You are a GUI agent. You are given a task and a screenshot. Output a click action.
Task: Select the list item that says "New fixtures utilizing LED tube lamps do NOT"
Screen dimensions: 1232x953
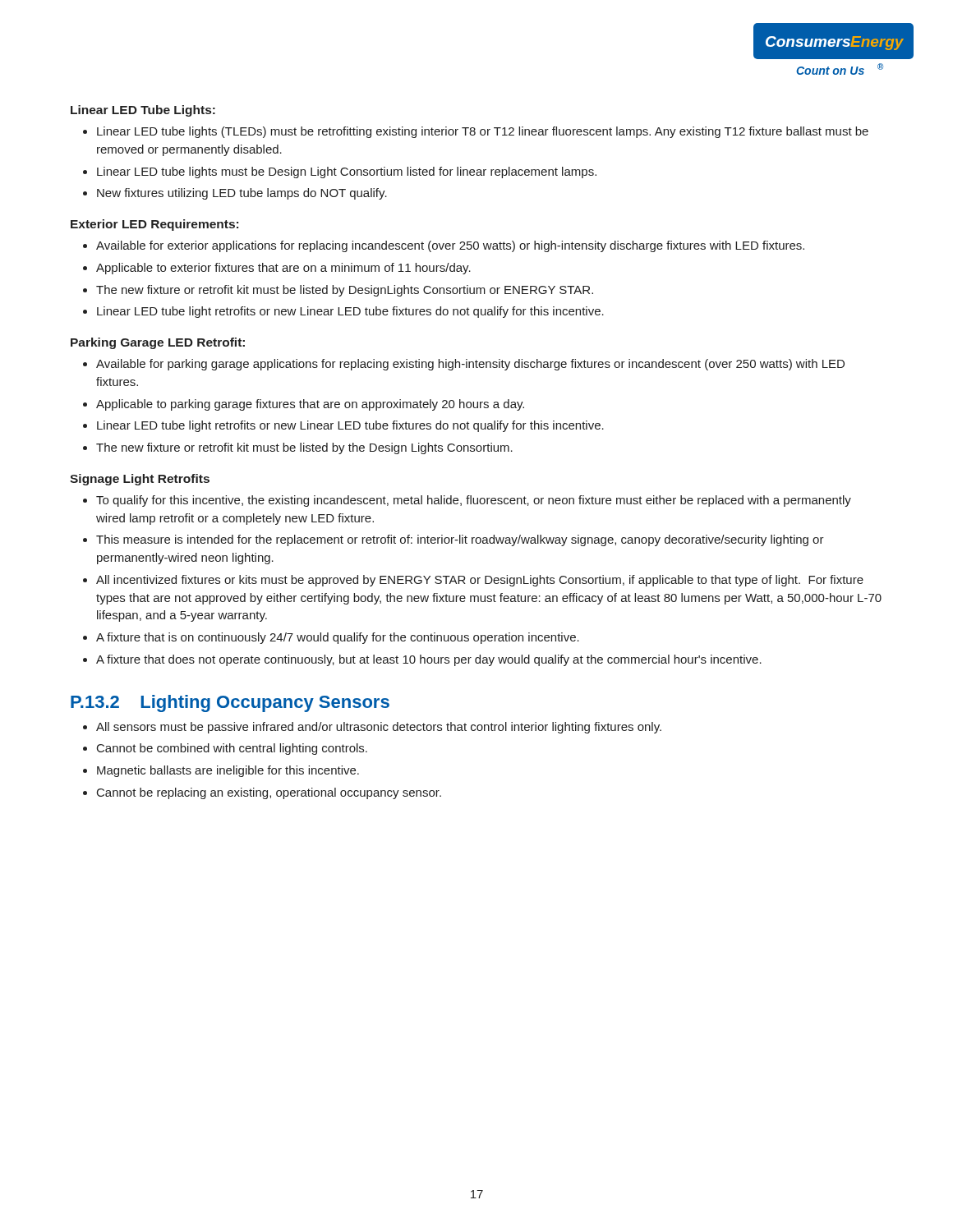click(x=242, y=193)
